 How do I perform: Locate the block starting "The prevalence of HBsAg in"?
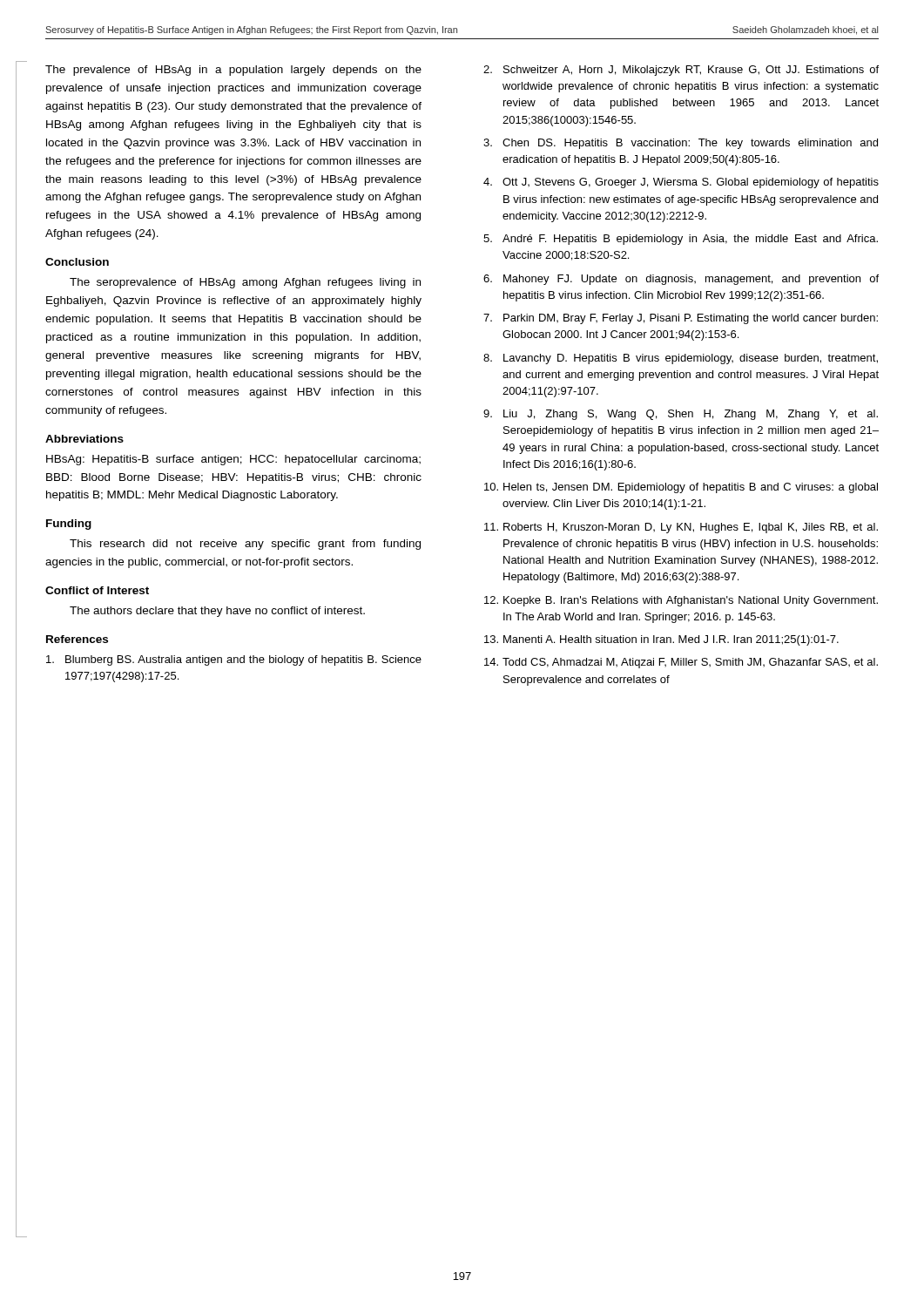pos(233,152)
